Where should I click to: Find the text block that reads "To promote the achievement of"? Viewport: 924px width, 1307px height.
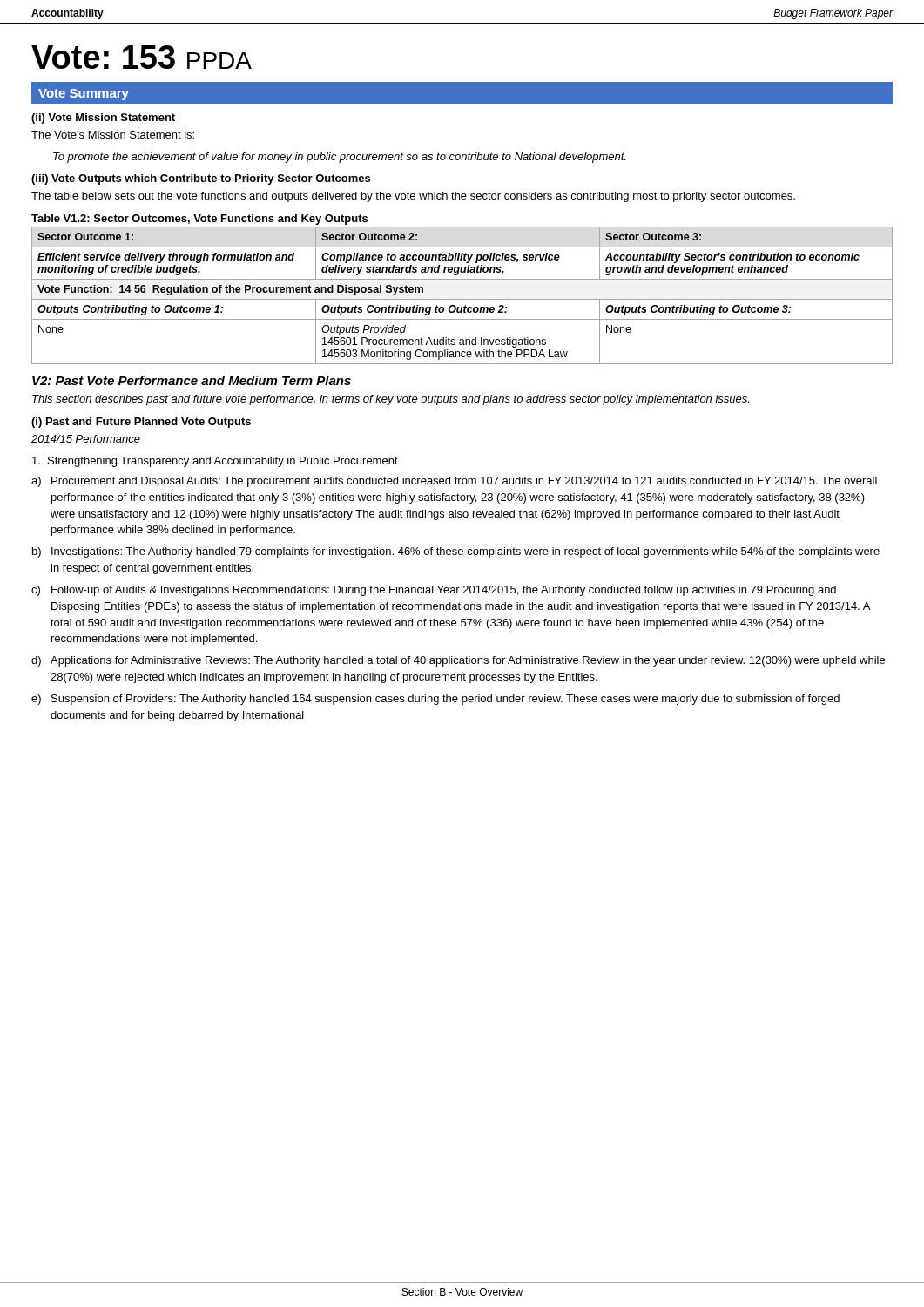(340, 156)
